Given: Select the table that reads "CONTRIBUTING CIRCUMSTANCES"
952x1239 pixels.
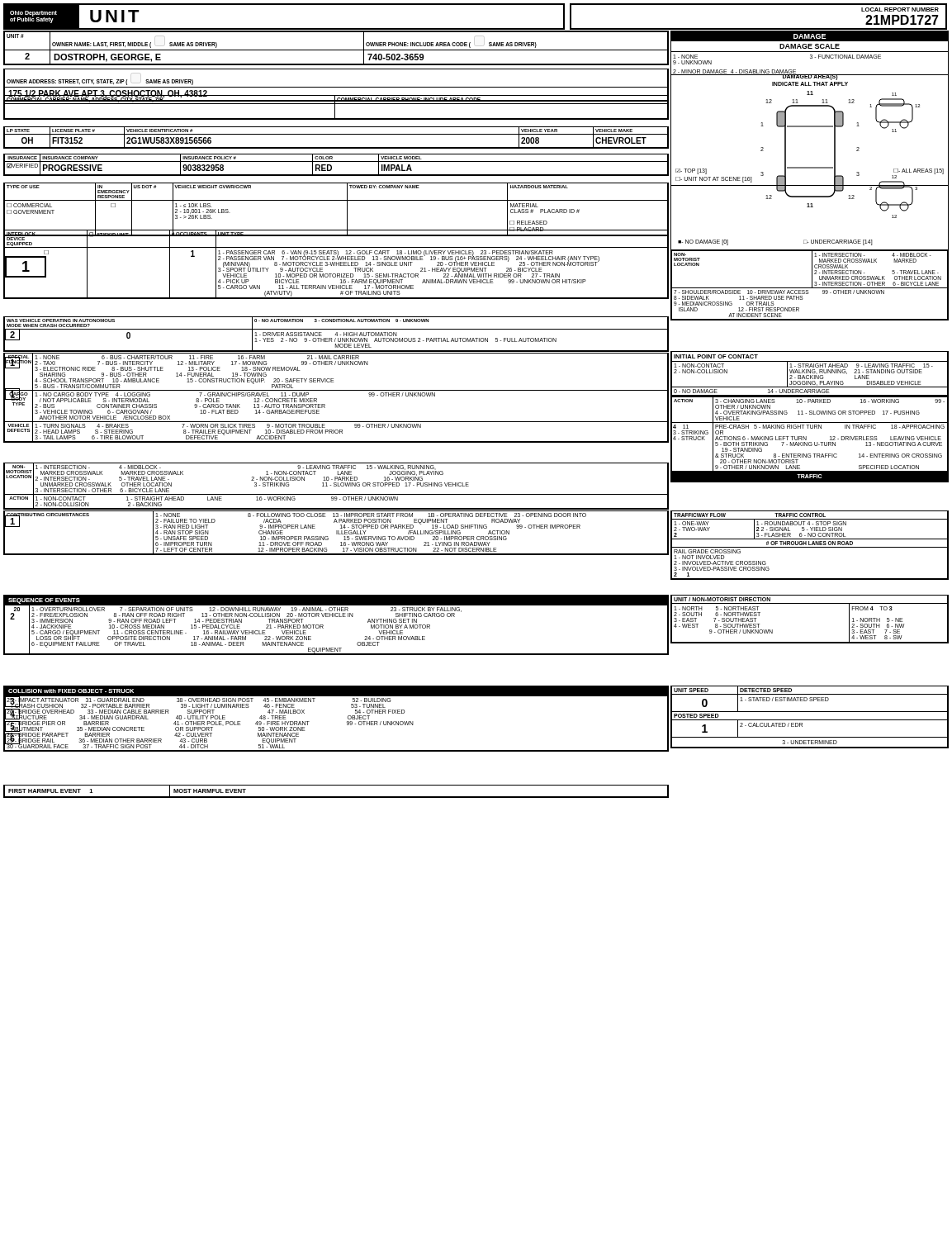Looking at the screenshot, I should pyautogui.click(x=336, y=533).
